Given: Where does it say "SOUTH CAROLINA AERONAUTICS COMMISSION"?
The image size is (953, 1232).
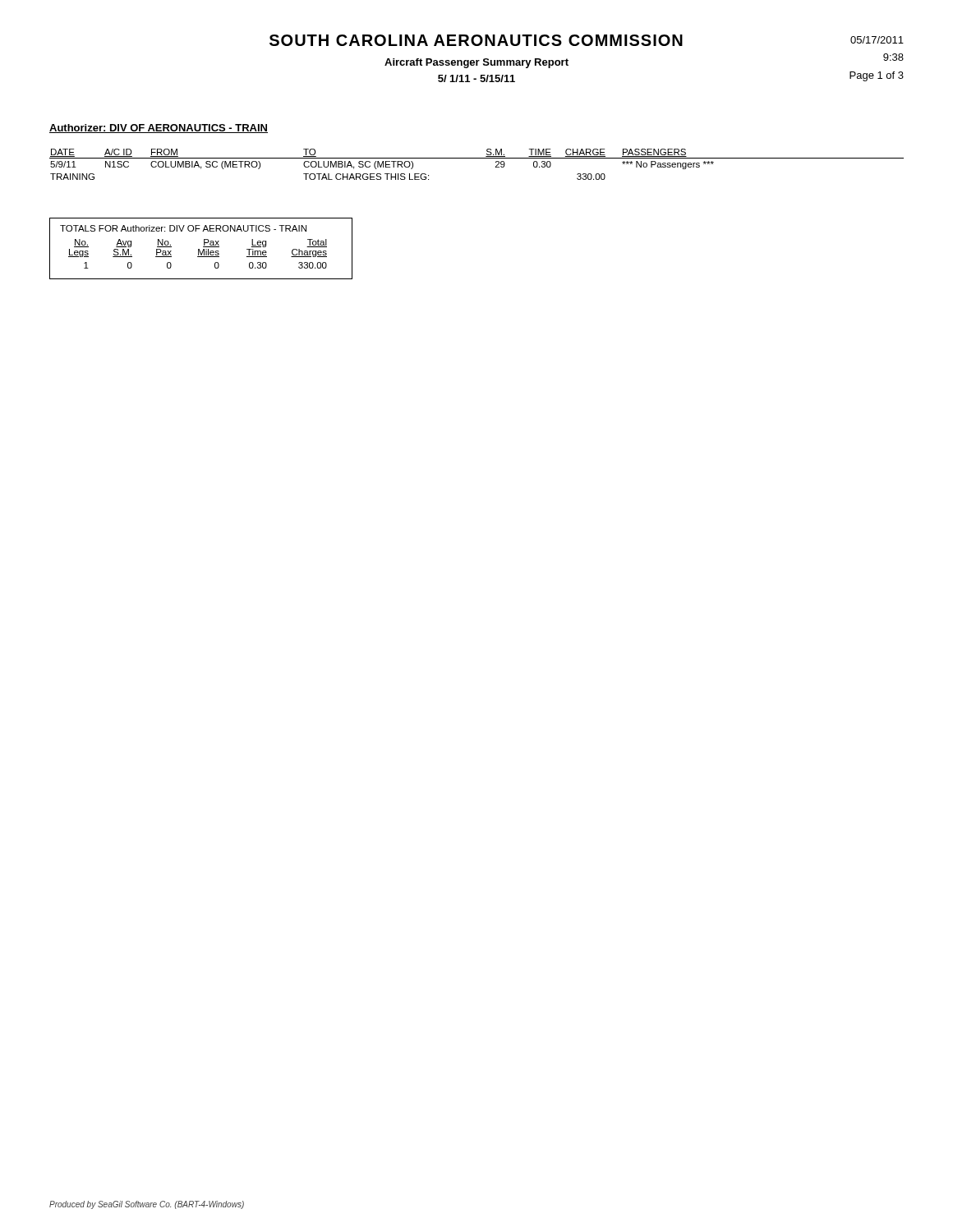Looking at the screenshot, I should coord(476,40).
